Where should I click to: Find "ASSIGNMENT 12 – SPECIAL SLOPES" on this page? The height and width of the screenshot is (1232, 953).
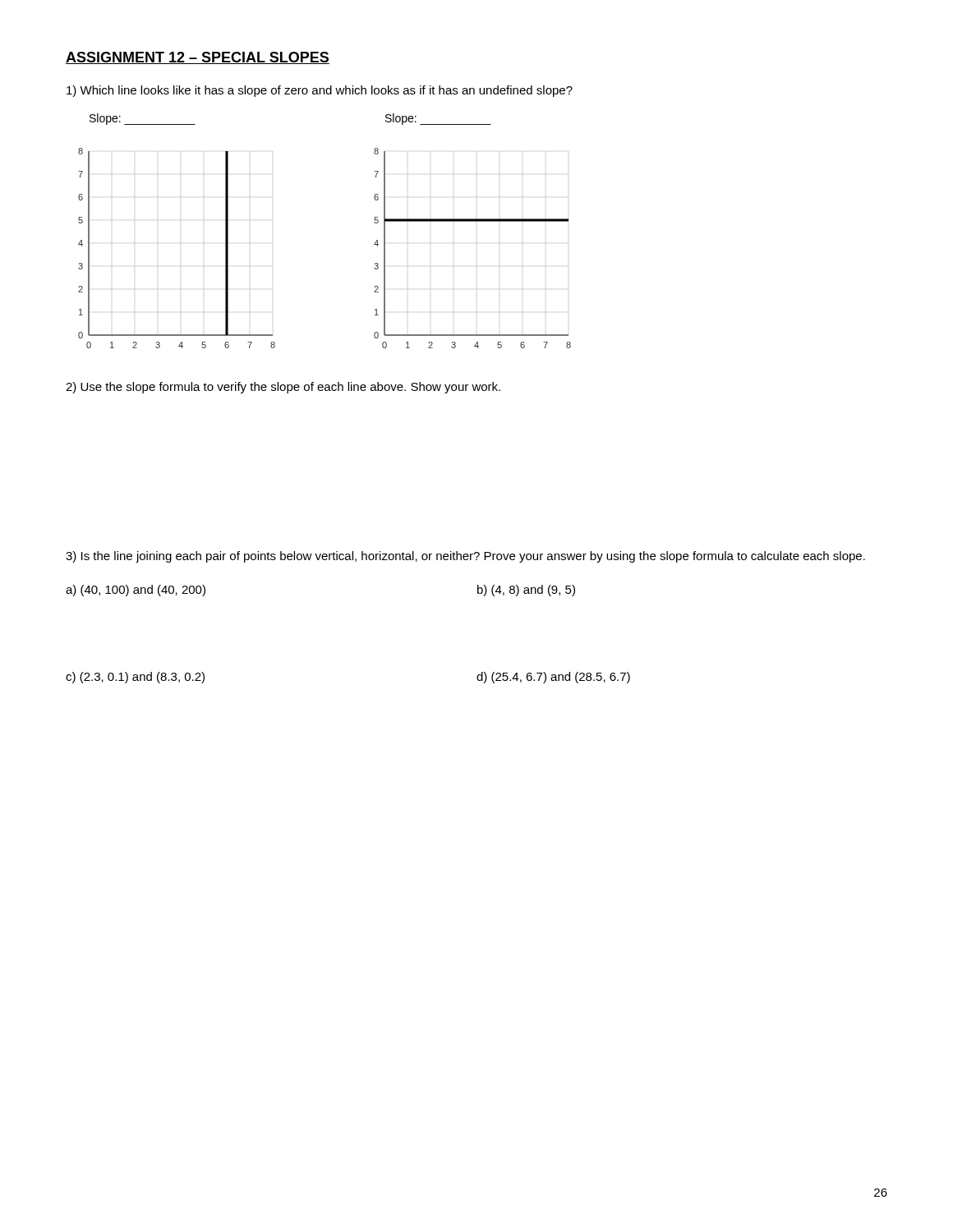(198, 57)
